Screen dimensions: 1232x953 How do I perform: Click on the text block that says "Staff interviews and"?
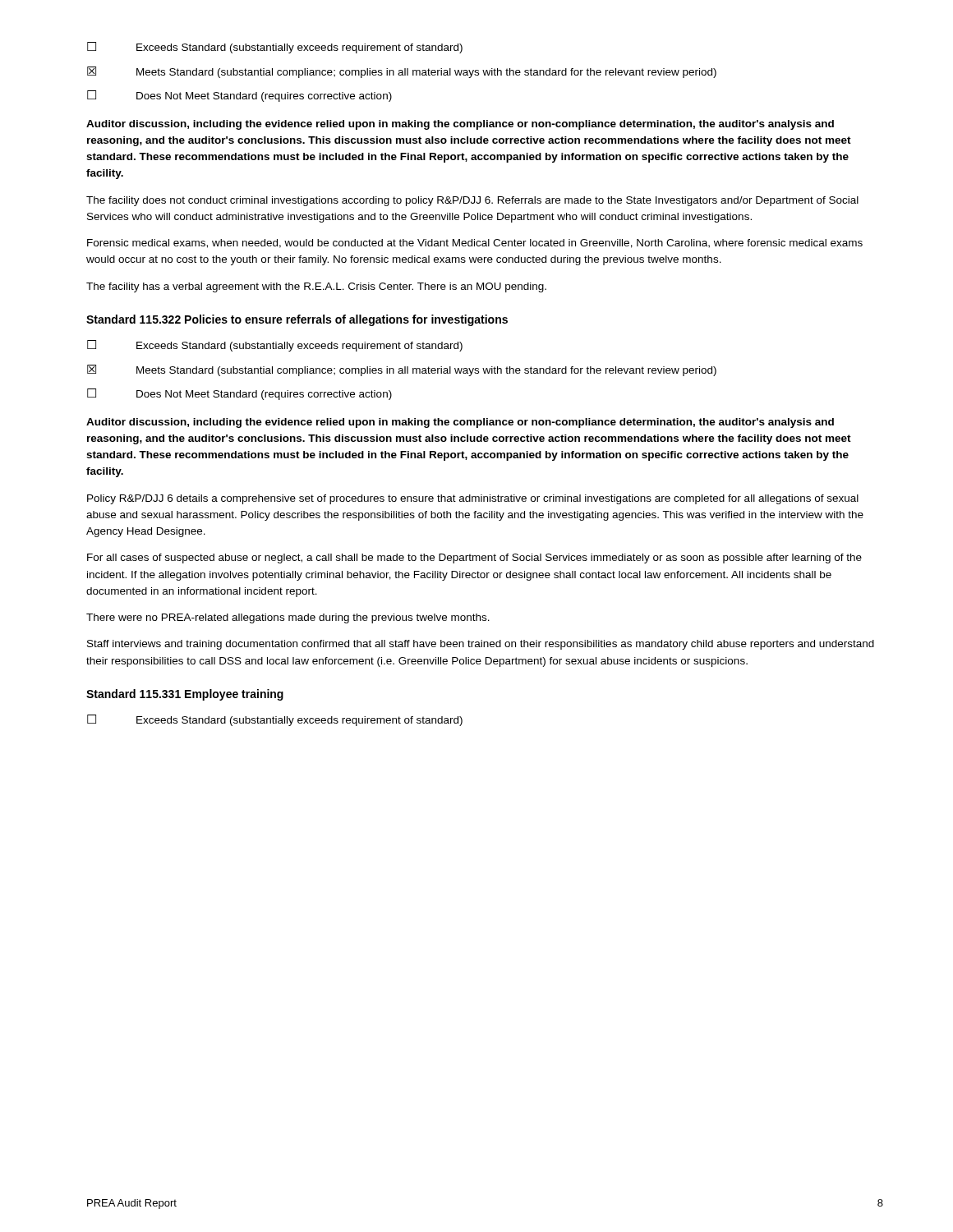click(480, 652)
